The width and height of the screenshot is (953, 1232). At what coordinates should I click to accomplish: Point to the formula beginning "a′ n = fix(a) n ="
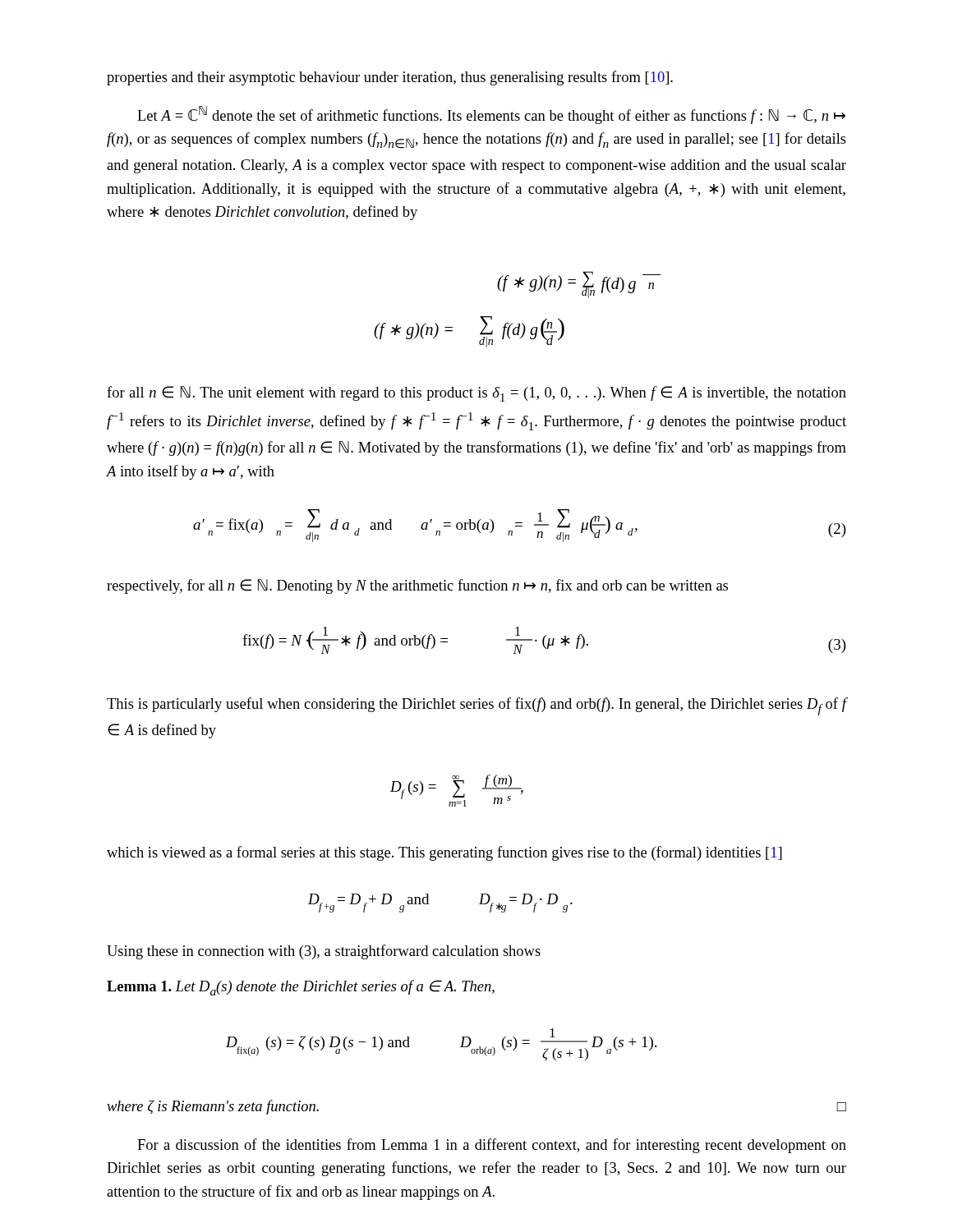518,525
